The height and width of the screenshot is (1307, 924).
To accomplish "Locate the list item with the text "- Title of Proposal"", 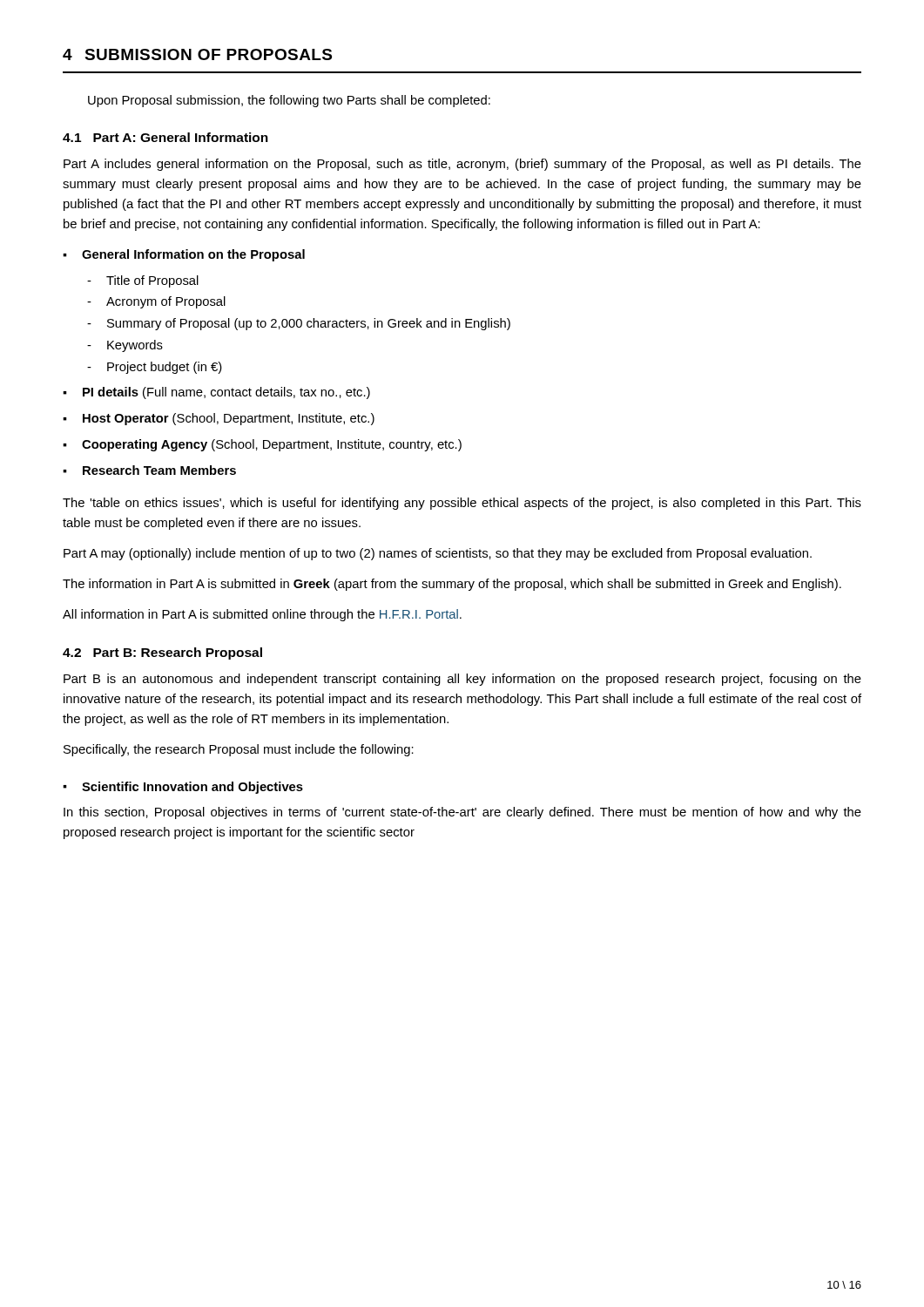I will 143,281.
